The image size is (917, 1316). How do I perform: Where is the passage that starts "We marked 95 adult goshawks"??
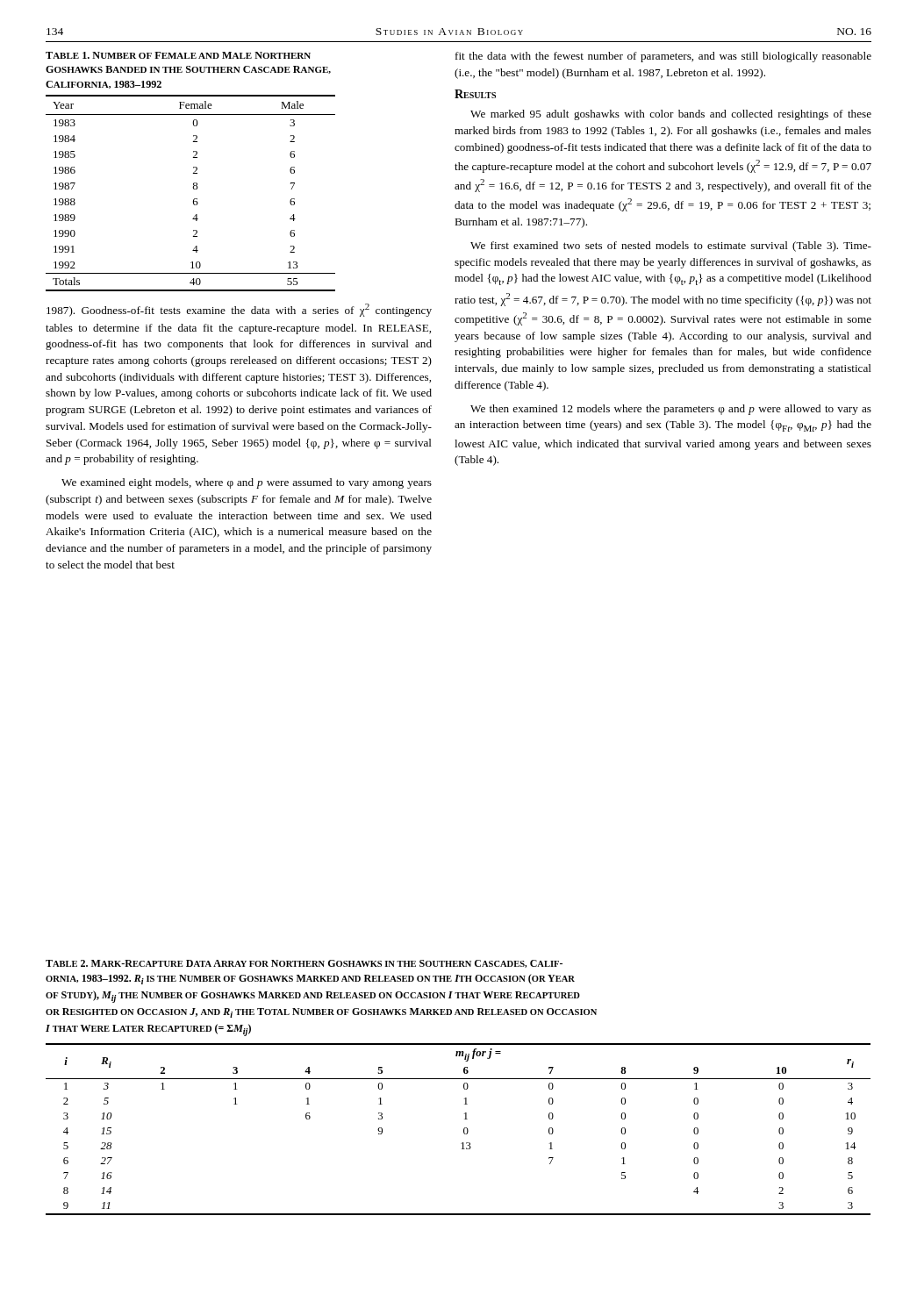tap(663, 288)
